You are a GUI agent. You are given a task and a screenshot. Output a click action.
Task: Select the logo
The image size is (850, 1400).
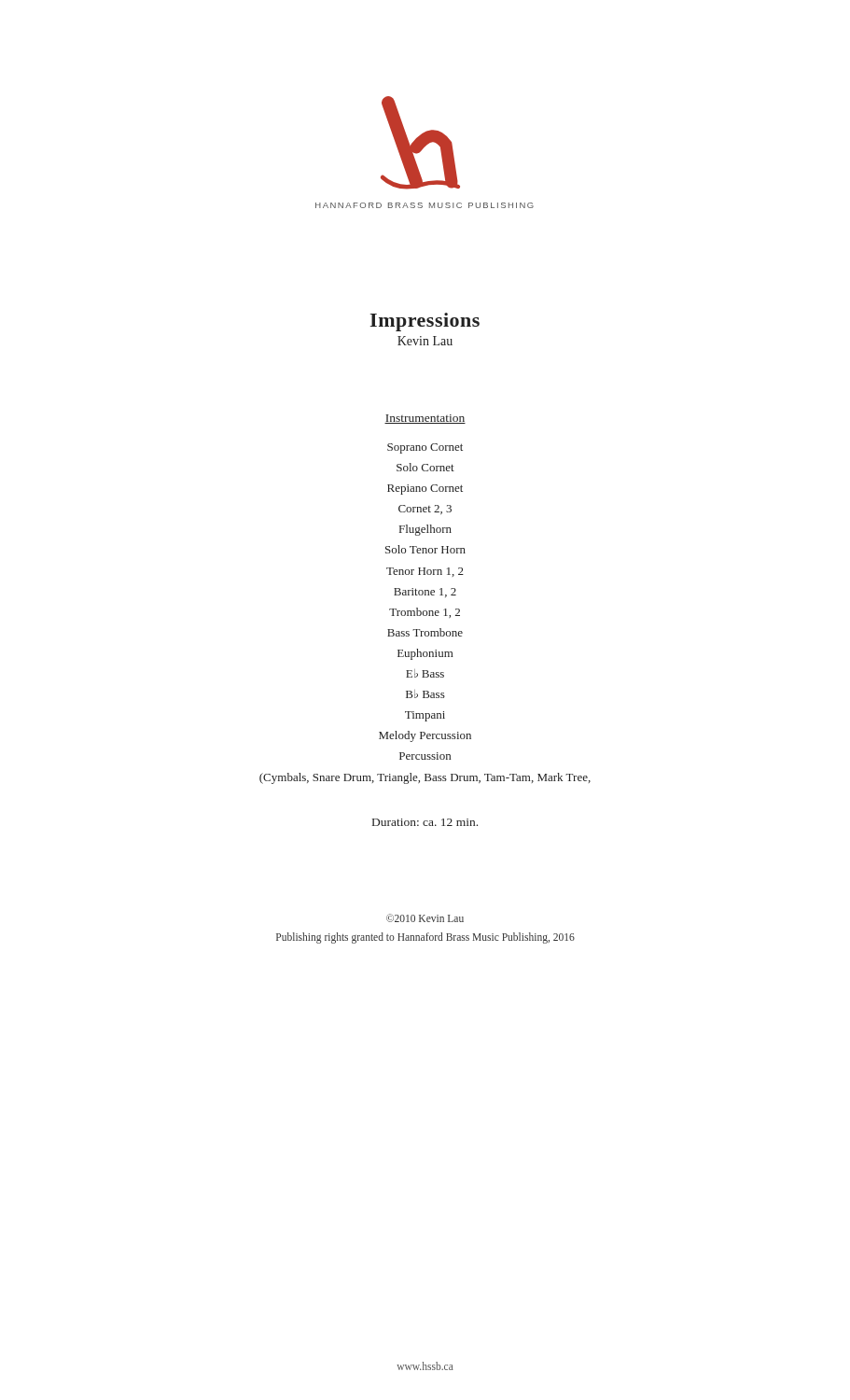pos(425,152)
